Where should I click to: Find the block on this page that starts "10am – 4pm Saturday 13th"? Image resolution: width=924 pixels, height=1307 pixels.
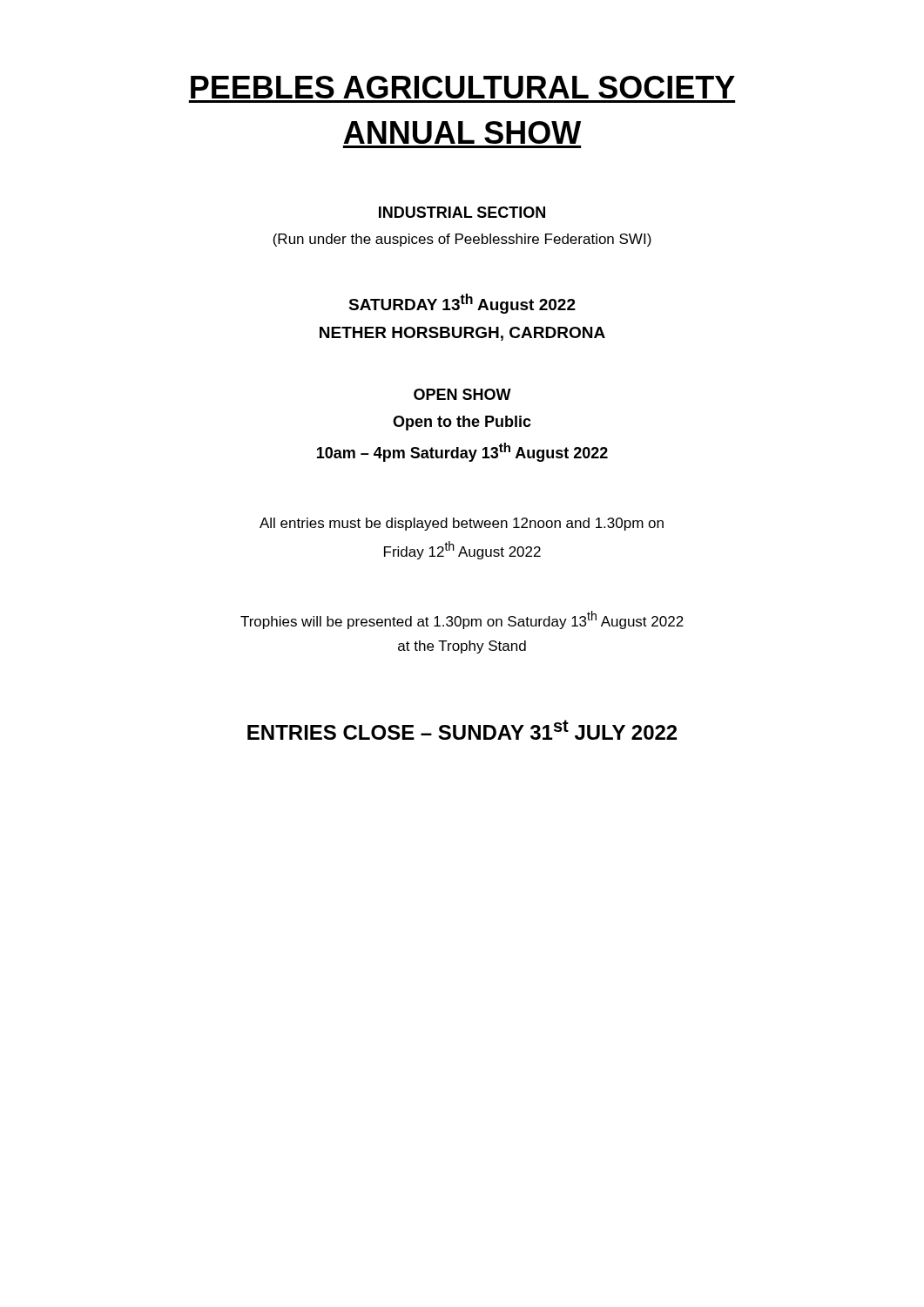pyautogui.click(x=462, y=451)
